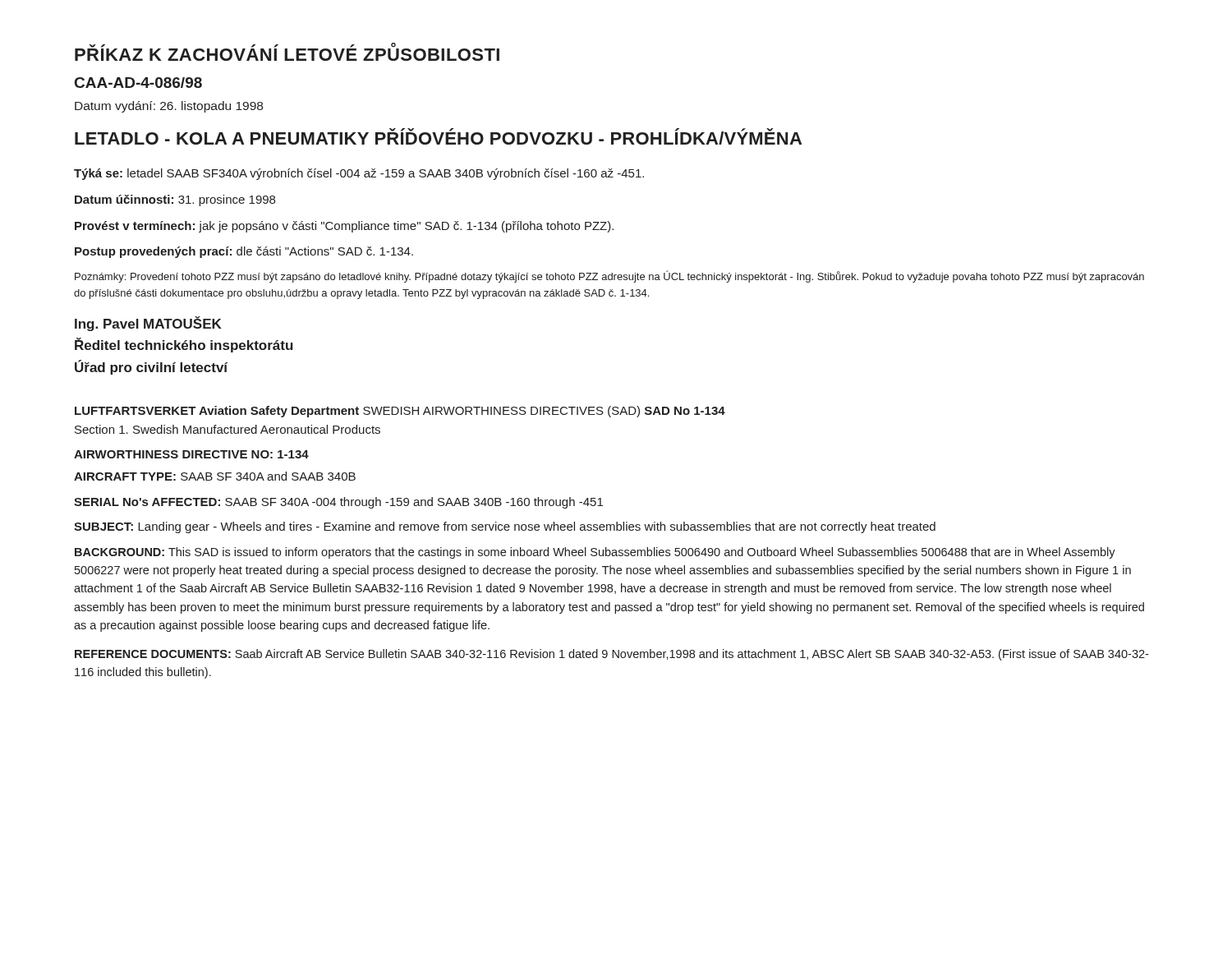Screen dimensions: 953x1232
Task: Click on the passage starting "Datum vydání: 26. listopadu 1998"
Action: tap(169, 106)
